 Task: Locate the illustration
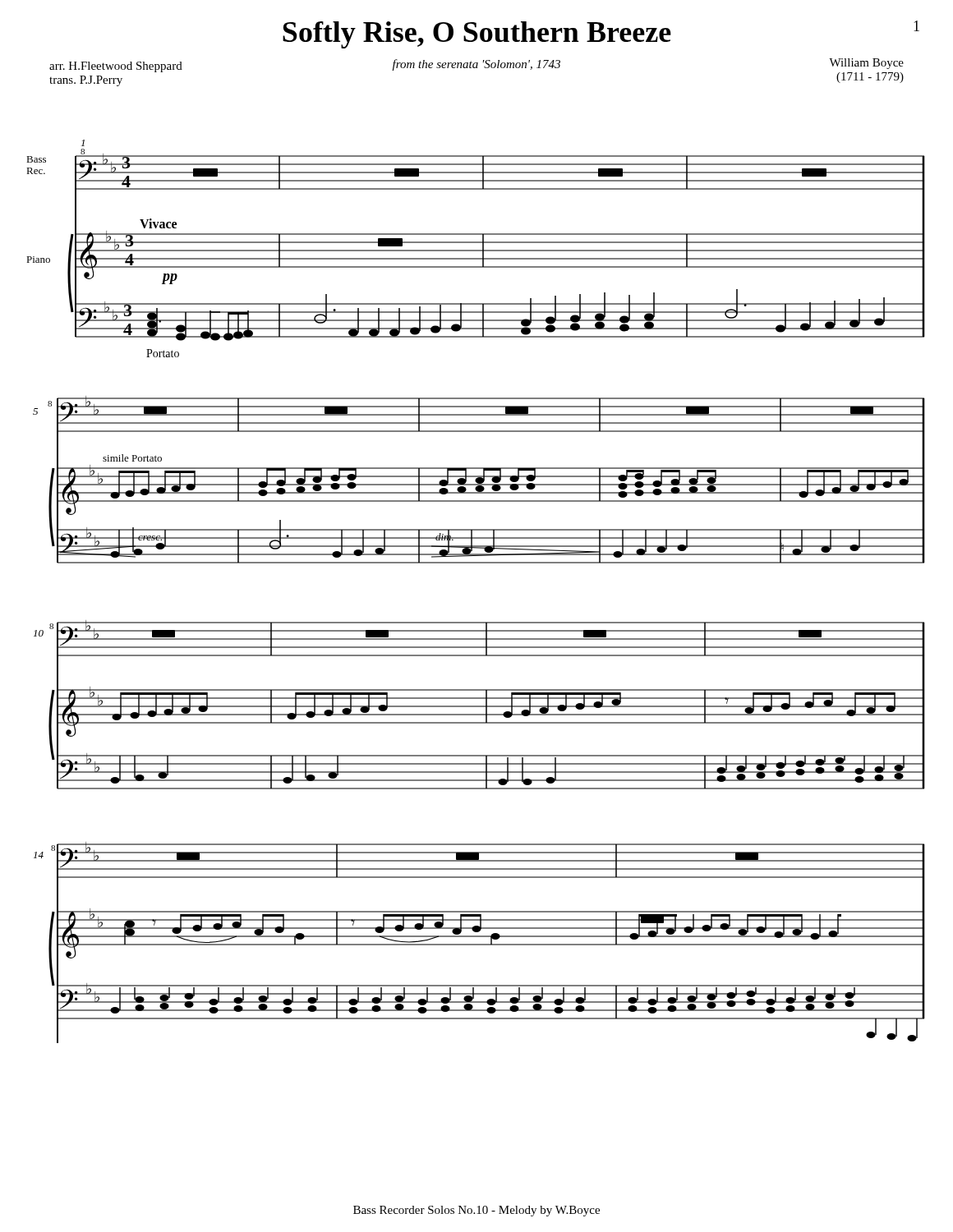click(476, 641)
